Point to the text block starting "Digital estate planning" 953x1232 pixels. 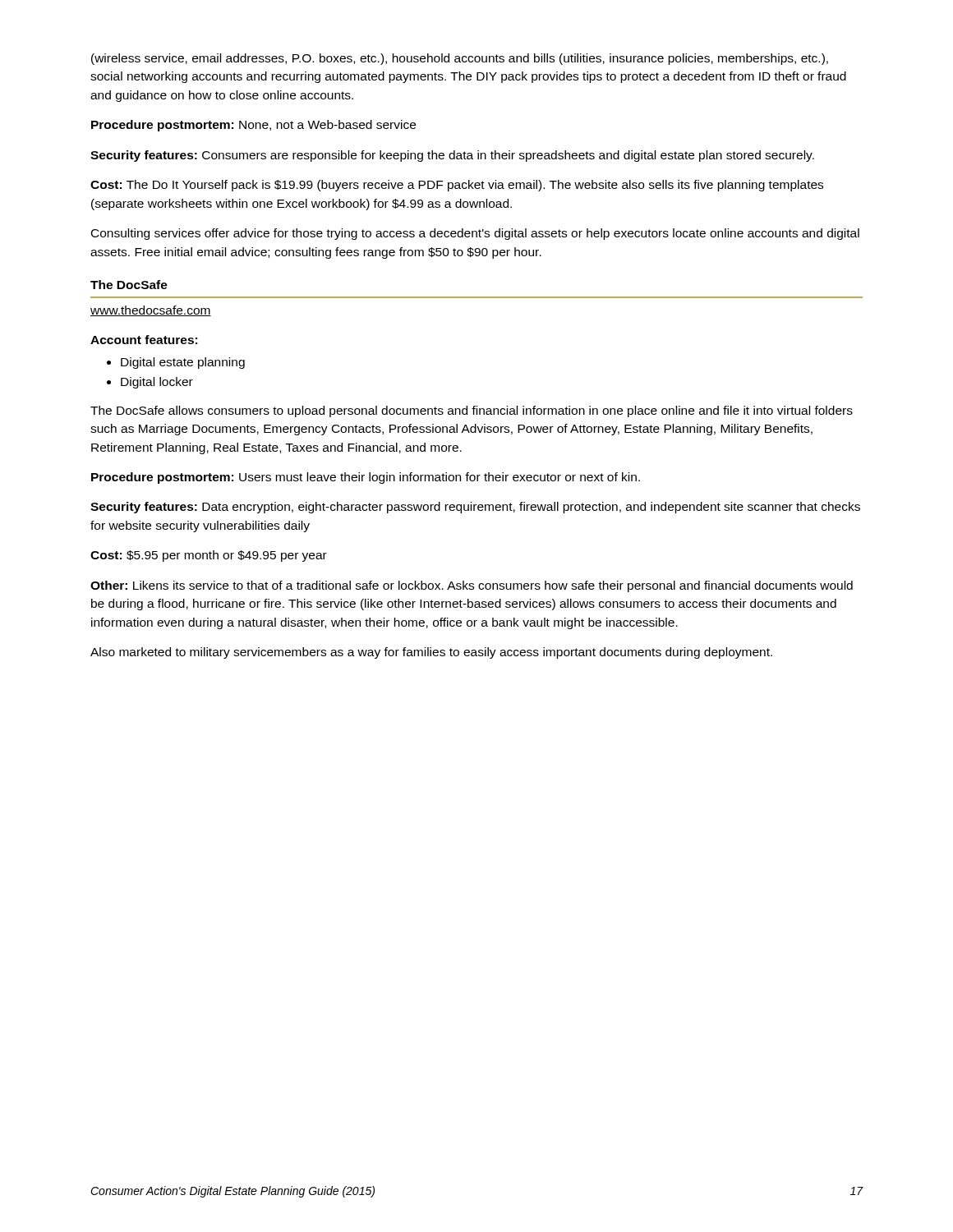(183, 362)
